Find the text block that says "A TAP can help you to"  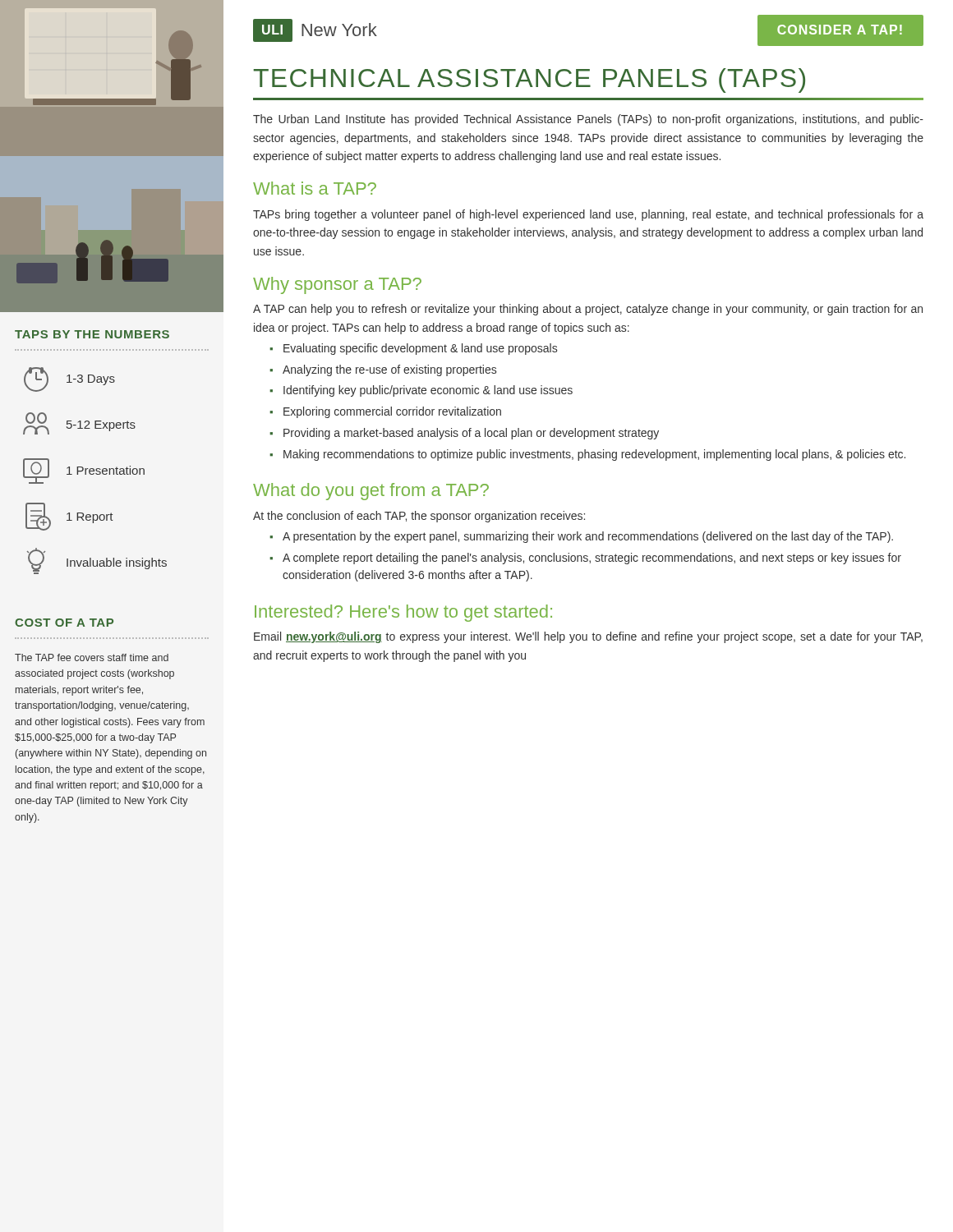pos(588,318)
